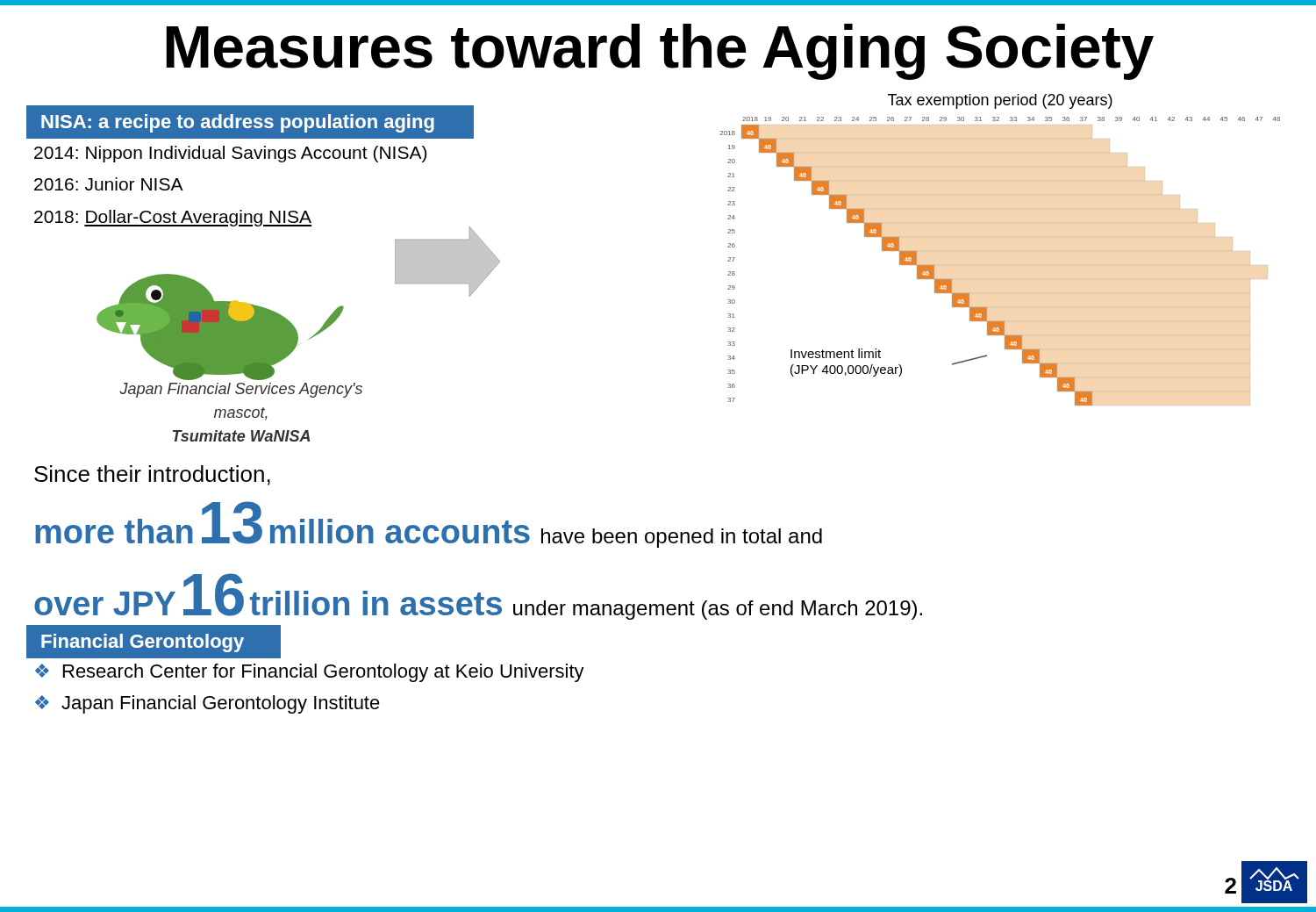Find "Financial Gerontology" on this page

coord(142,641)
